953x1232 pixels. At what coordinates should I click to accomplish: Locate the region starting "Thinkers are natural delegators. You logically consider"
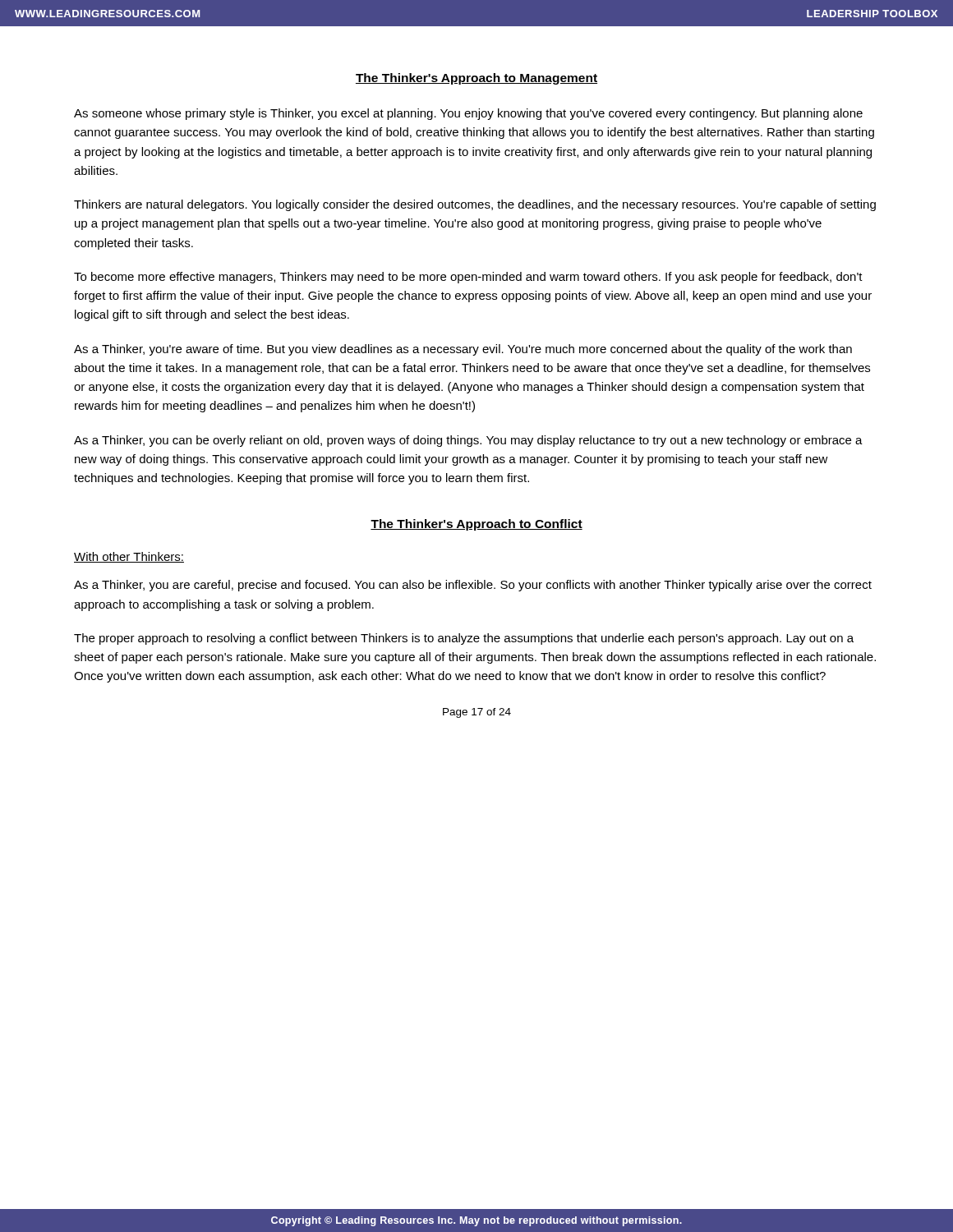click(475, 223)
